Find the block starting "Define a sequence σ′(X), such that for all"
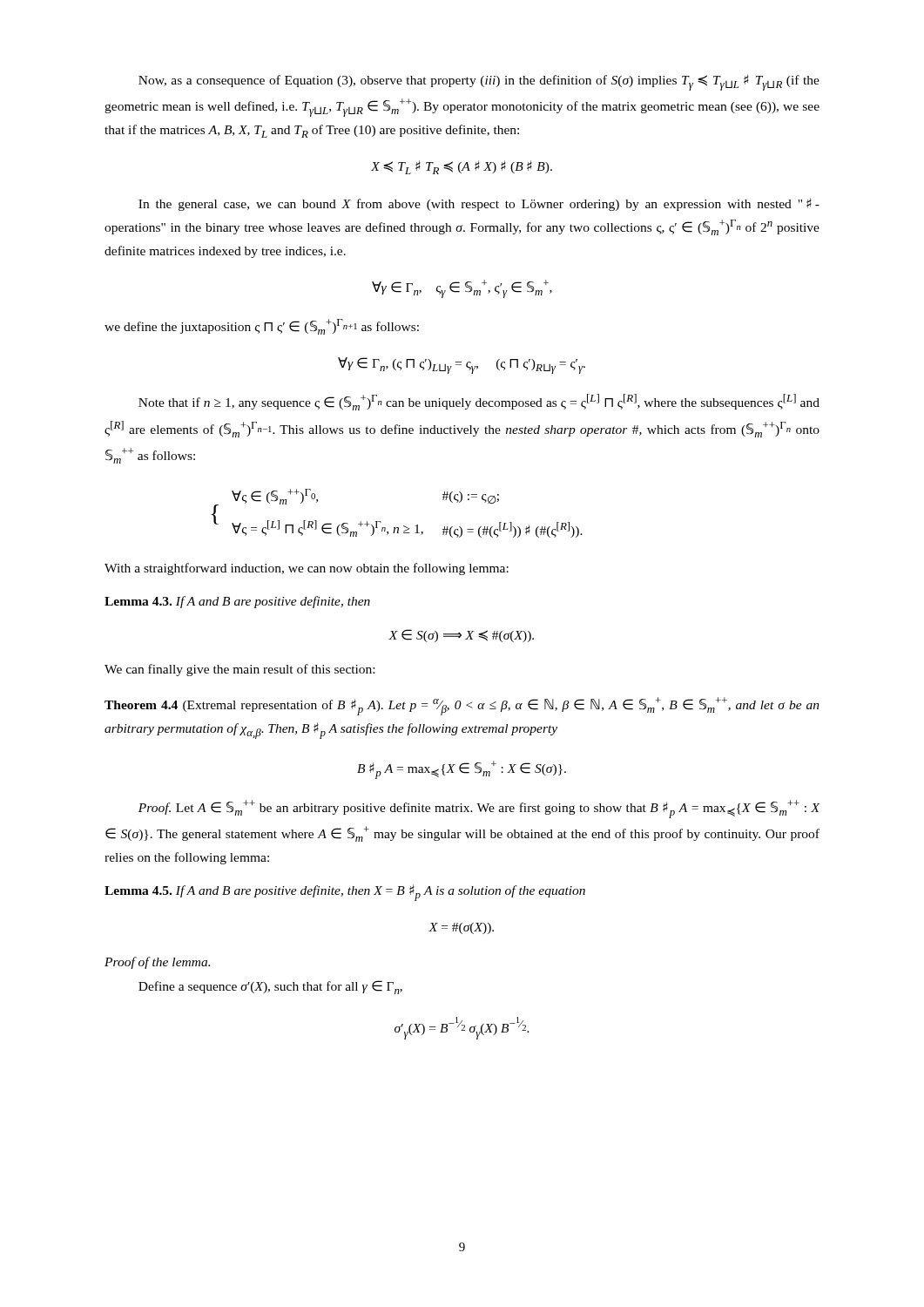The height and width of the screenshot is (1307, 924). click(270, 987)
